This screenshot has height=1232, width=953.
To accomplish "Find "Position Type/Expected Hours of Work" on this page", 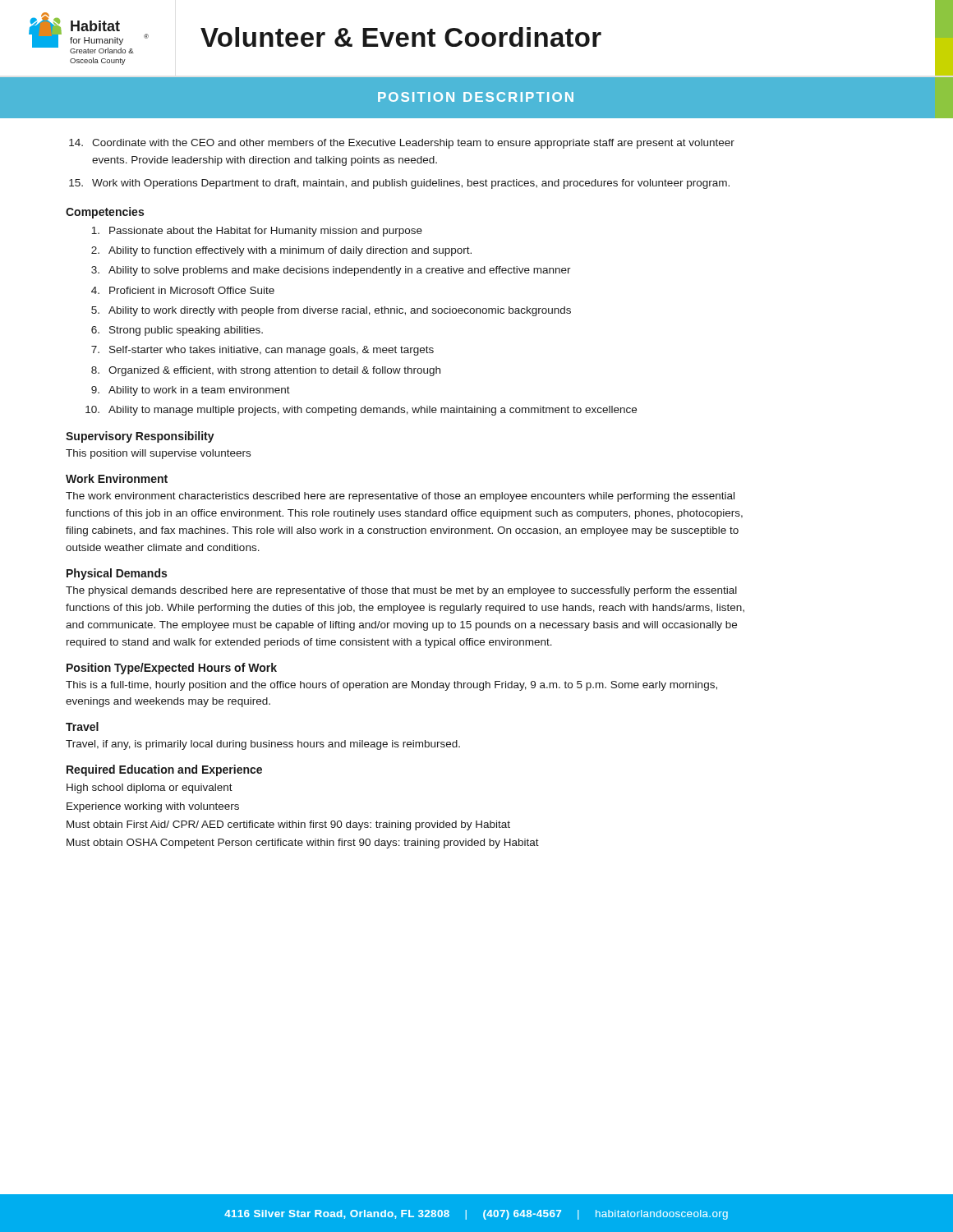I will click(x=171, y=667).
